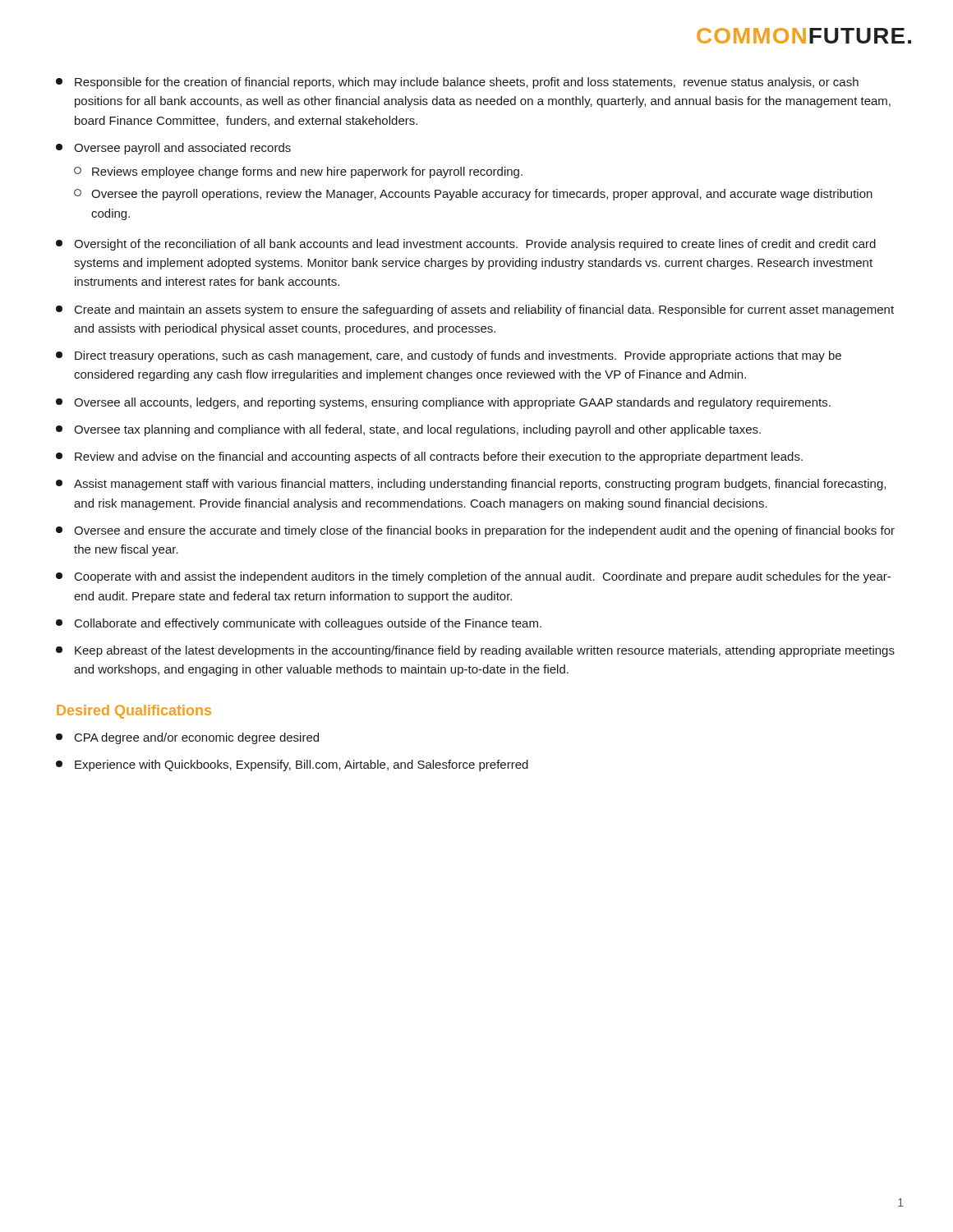The height and width of the screenshot is (1232, 953).
Task: Where is the passage that starts "Oversee tax planning"?
Action: click(476, 429)
